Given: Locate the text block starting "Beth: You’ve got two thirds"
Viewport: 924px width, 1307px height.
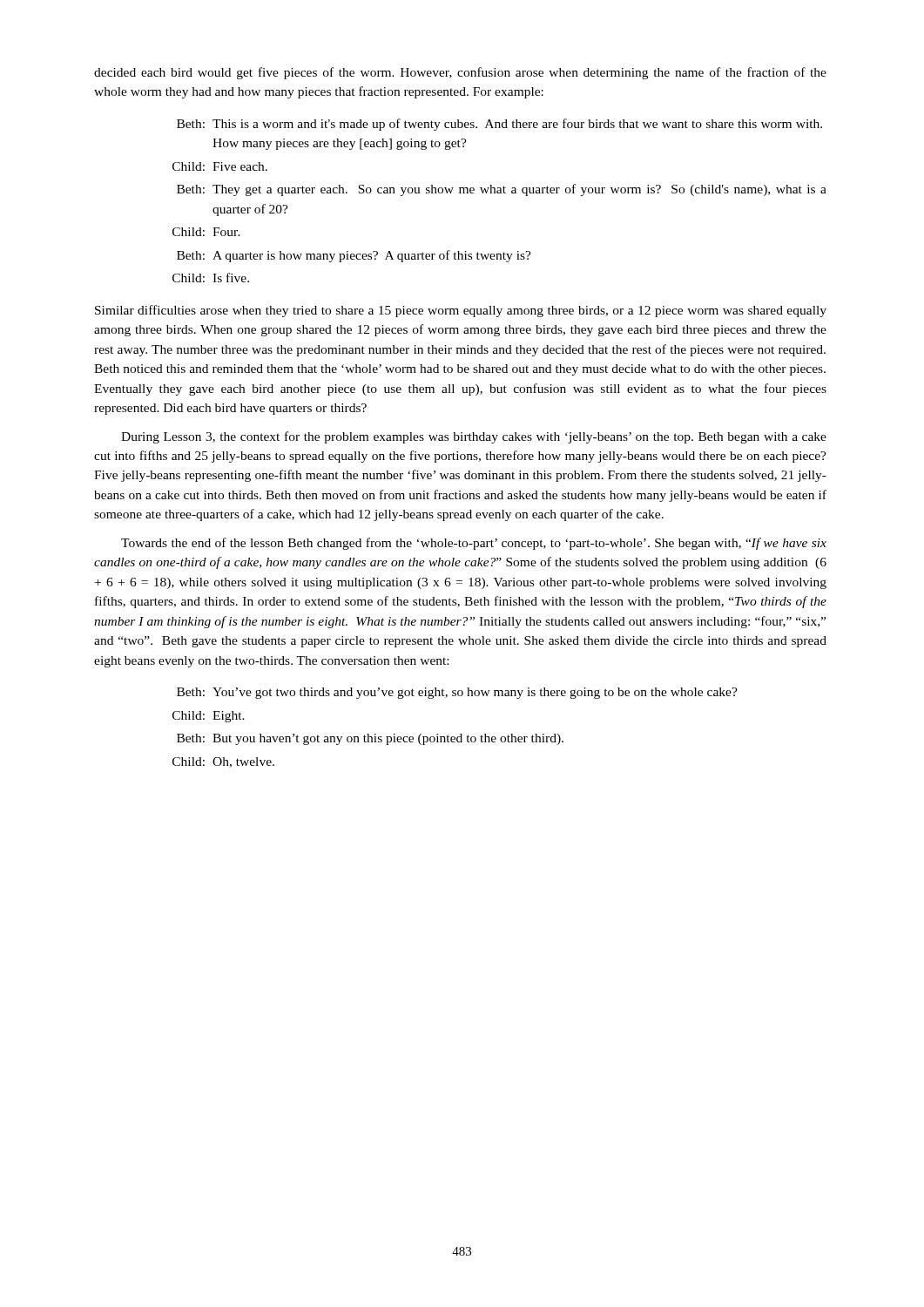Looking at the screenshot, I should point(495,692).
